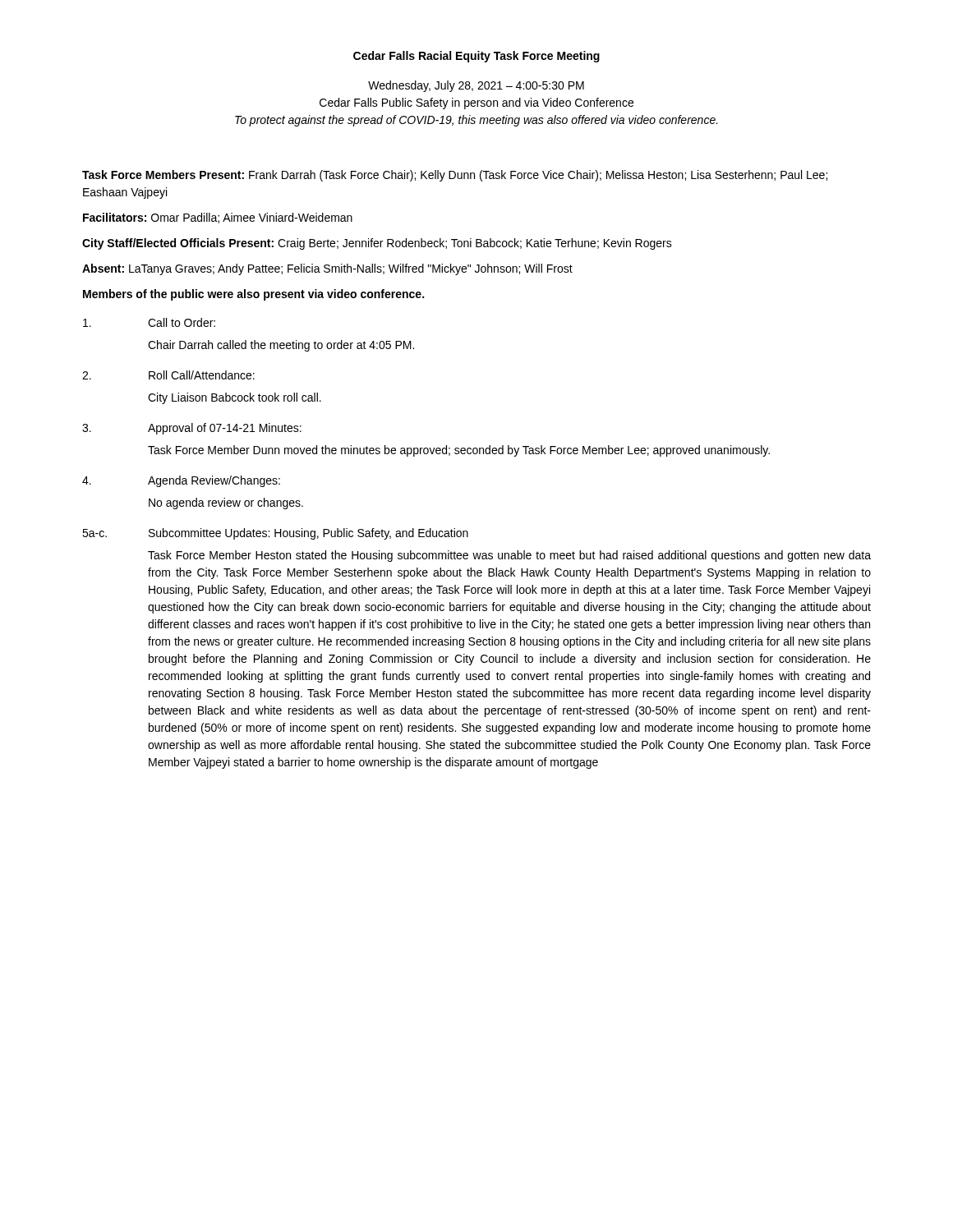Navigate to the element starting "Facilitators: Omar Padilla; Aimee"

(x=217, y=218)
